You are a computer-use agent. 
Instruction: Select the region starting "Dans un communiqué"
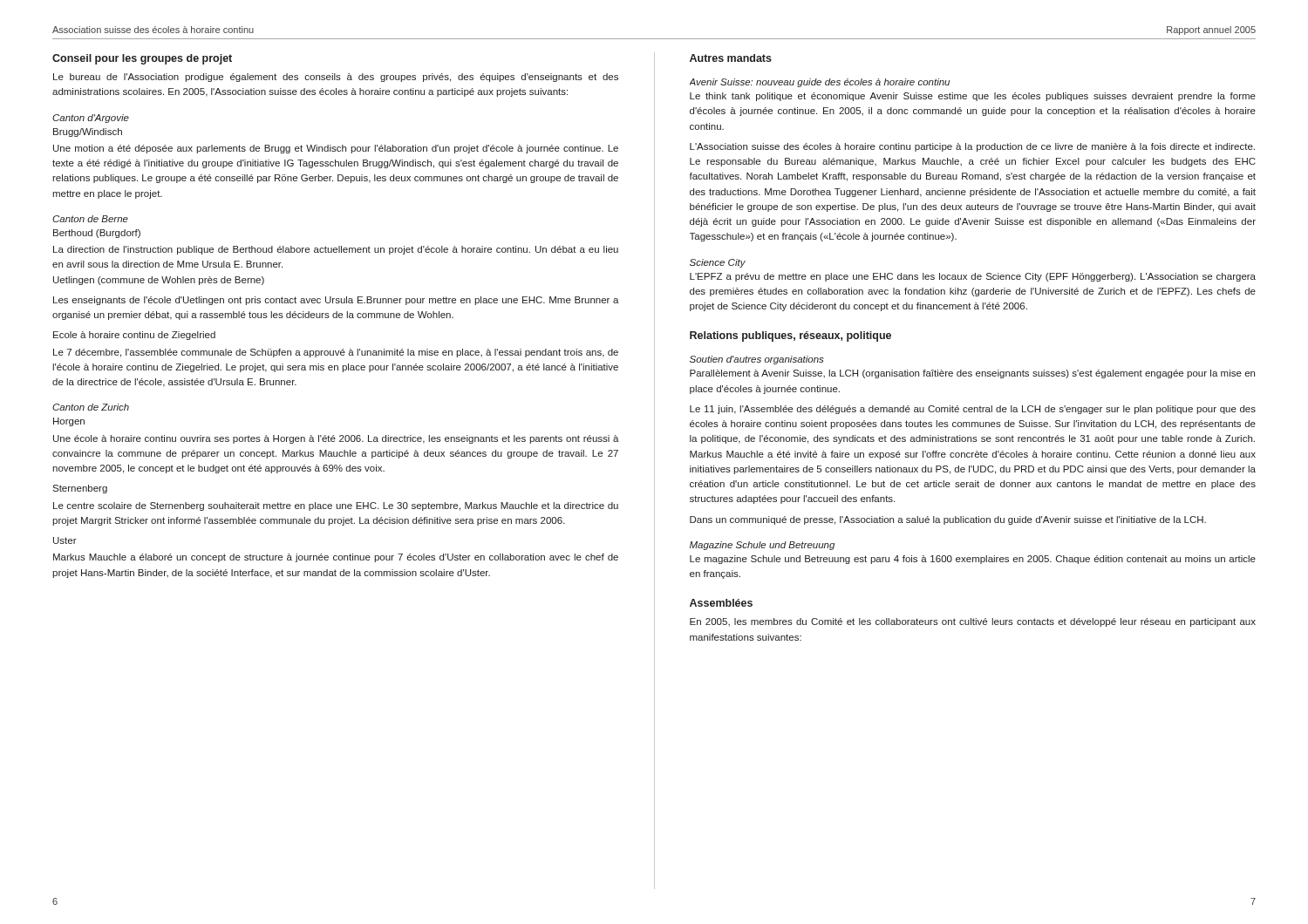tap(948, 519)
